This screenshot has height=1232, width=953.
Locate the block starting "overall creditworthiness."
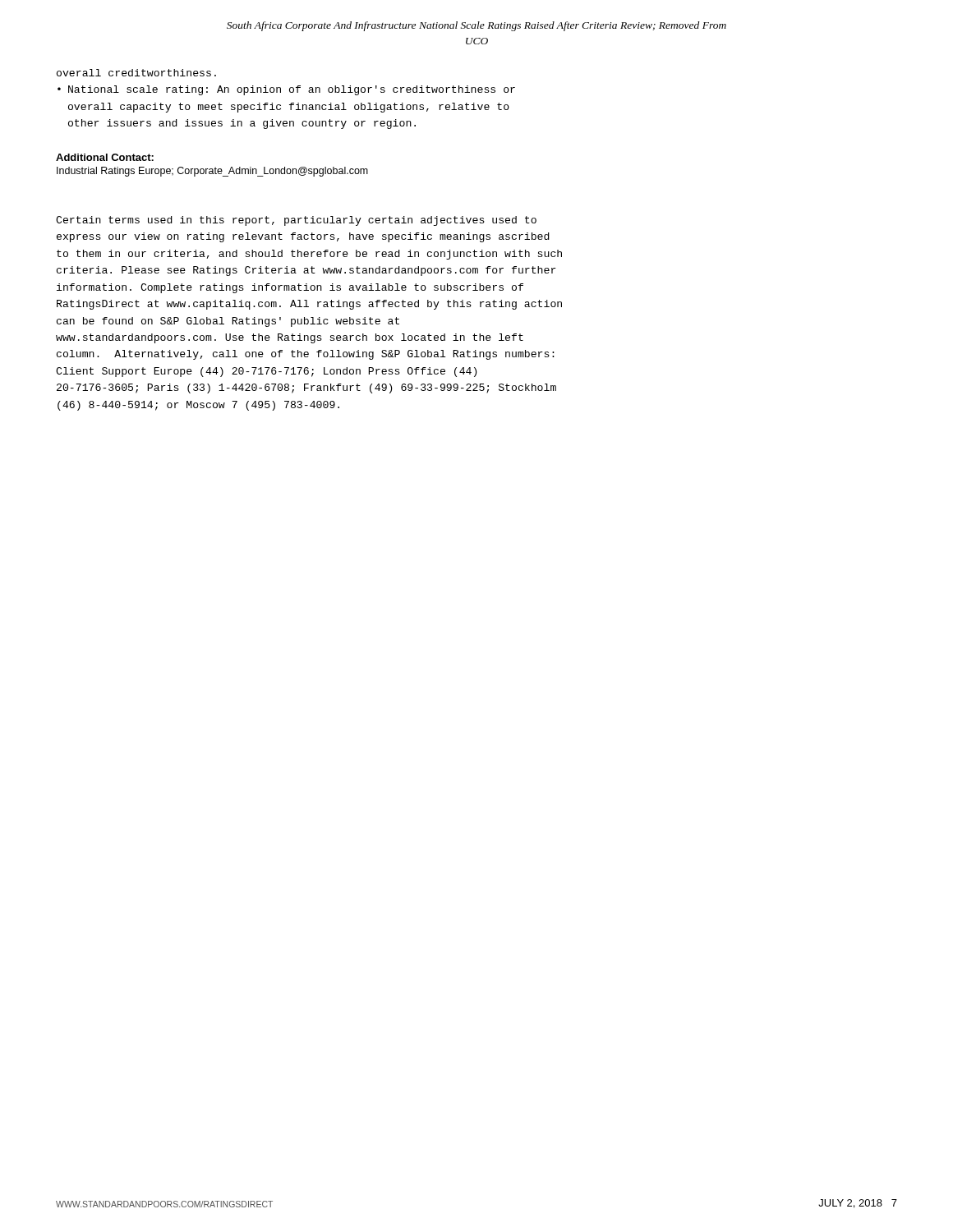point(137,74)
